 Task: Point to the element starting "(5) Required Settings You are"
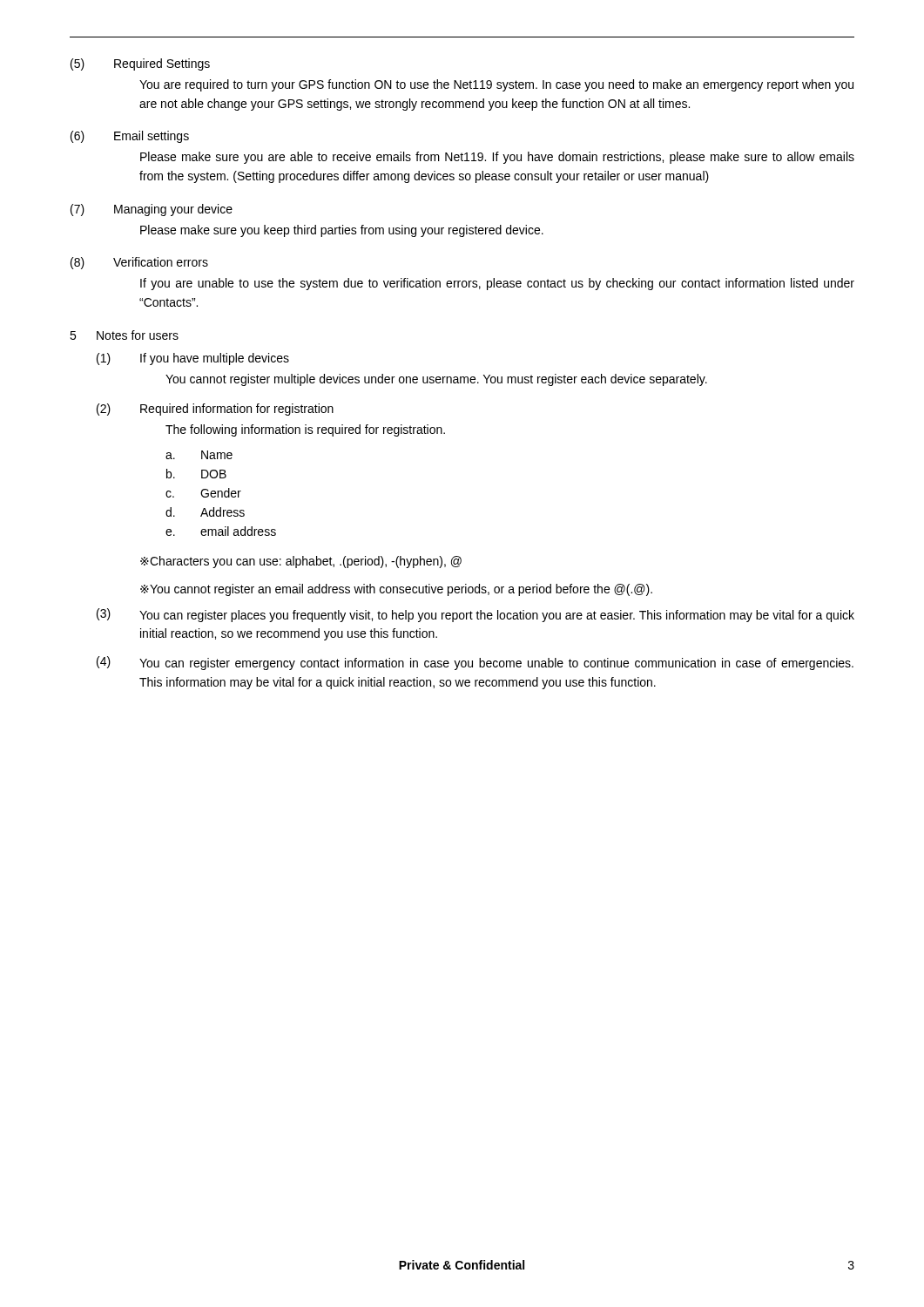click(462, 85)
